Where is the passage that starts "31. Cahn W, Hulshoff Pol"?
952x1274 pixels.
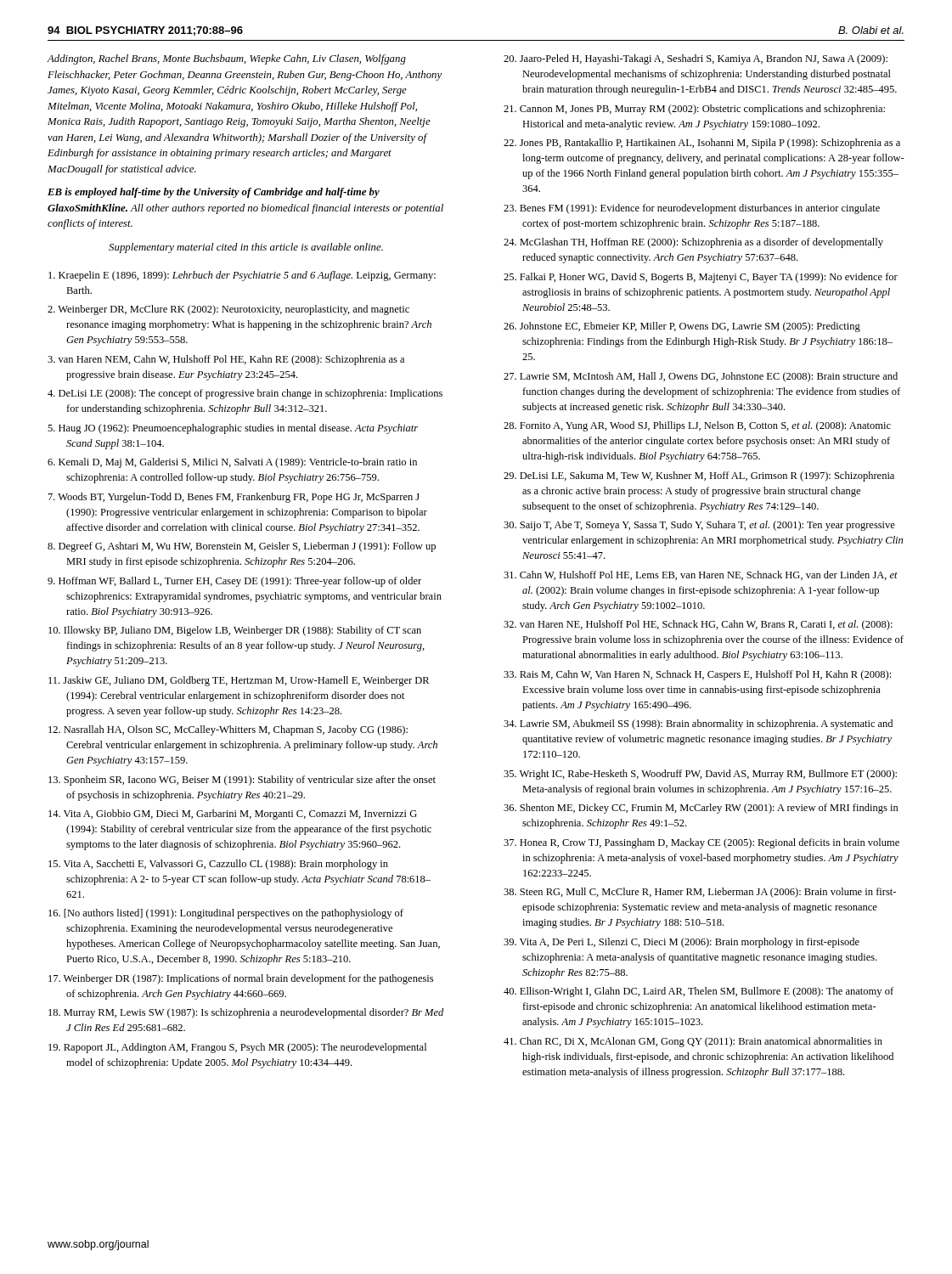point(700,590)
